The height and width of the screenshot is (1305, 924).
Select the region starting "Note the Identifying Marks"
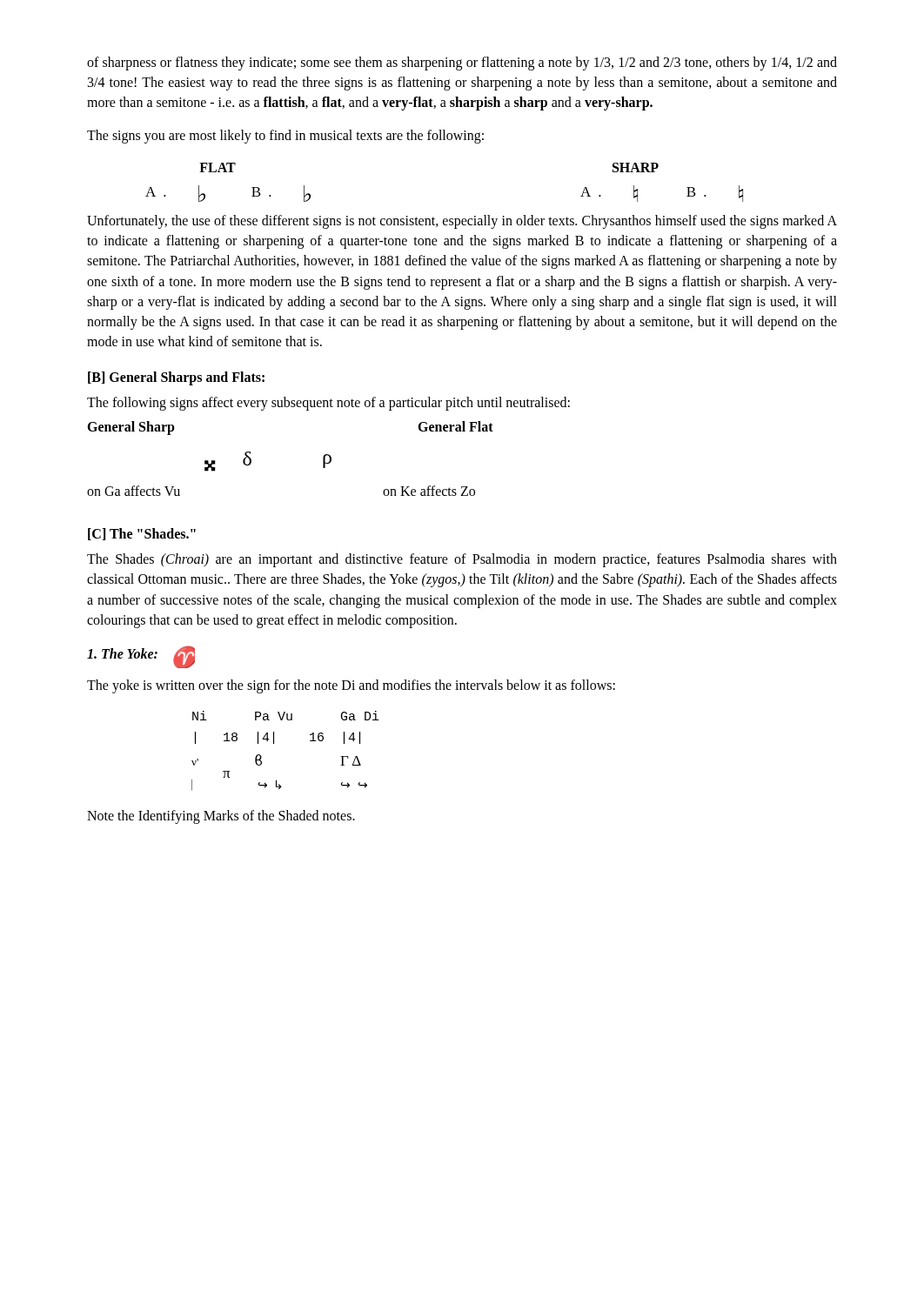click(x=221, y=815)
